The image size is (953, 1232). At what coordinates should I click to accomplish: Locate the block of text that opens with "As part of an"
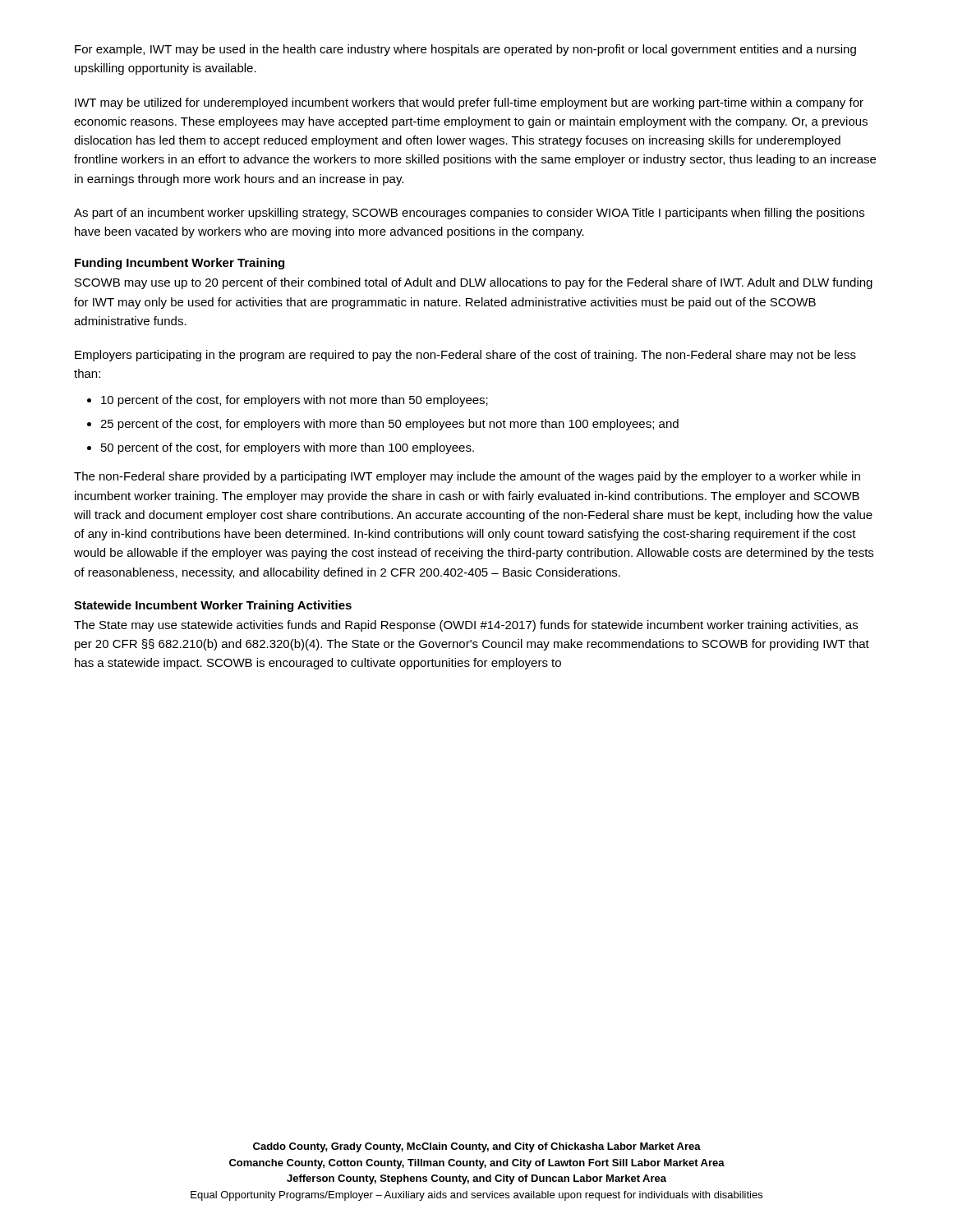[x=469, y=222]
